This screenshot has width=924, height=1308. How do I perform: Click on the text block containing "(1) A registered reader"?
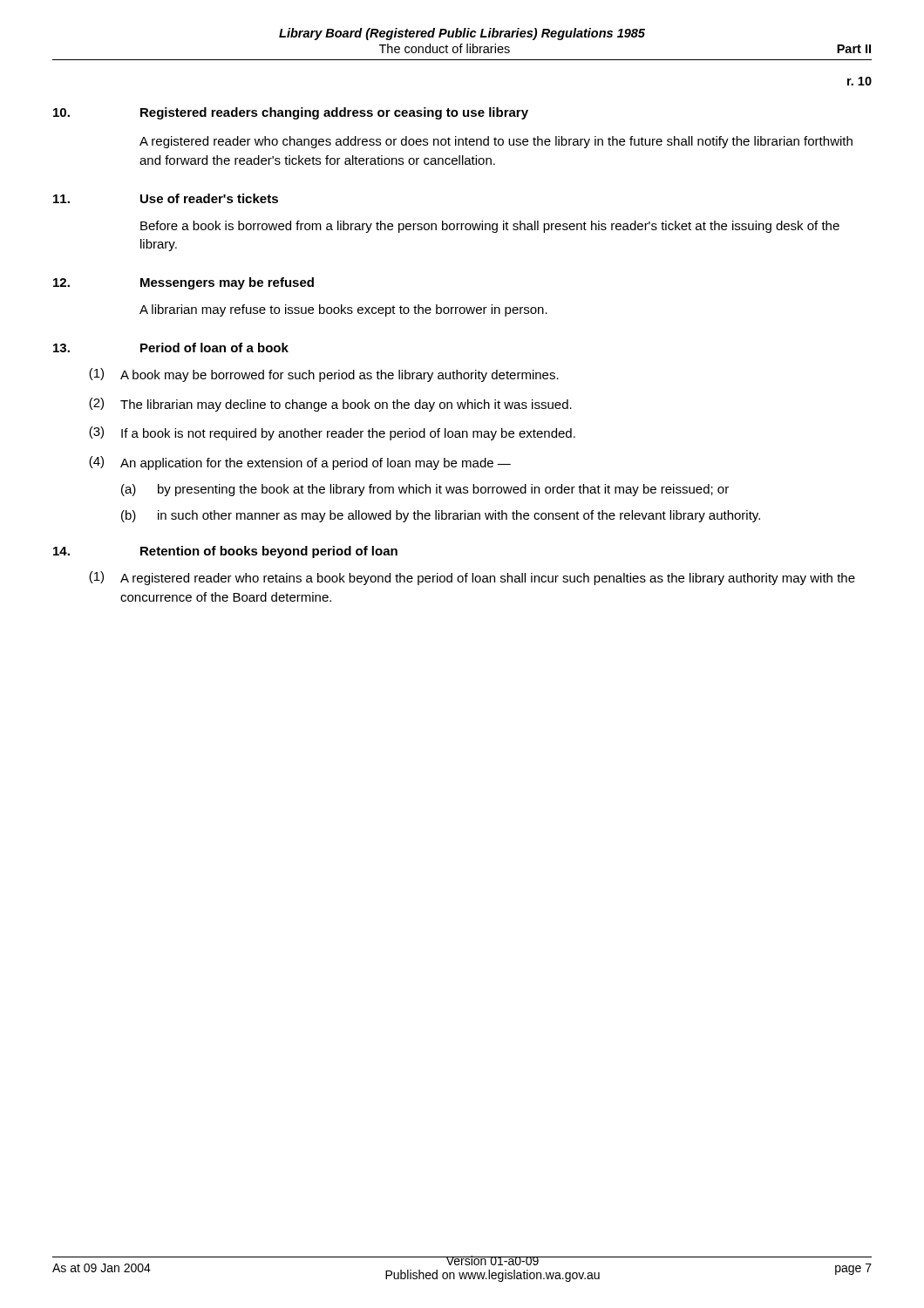[462, 588]
